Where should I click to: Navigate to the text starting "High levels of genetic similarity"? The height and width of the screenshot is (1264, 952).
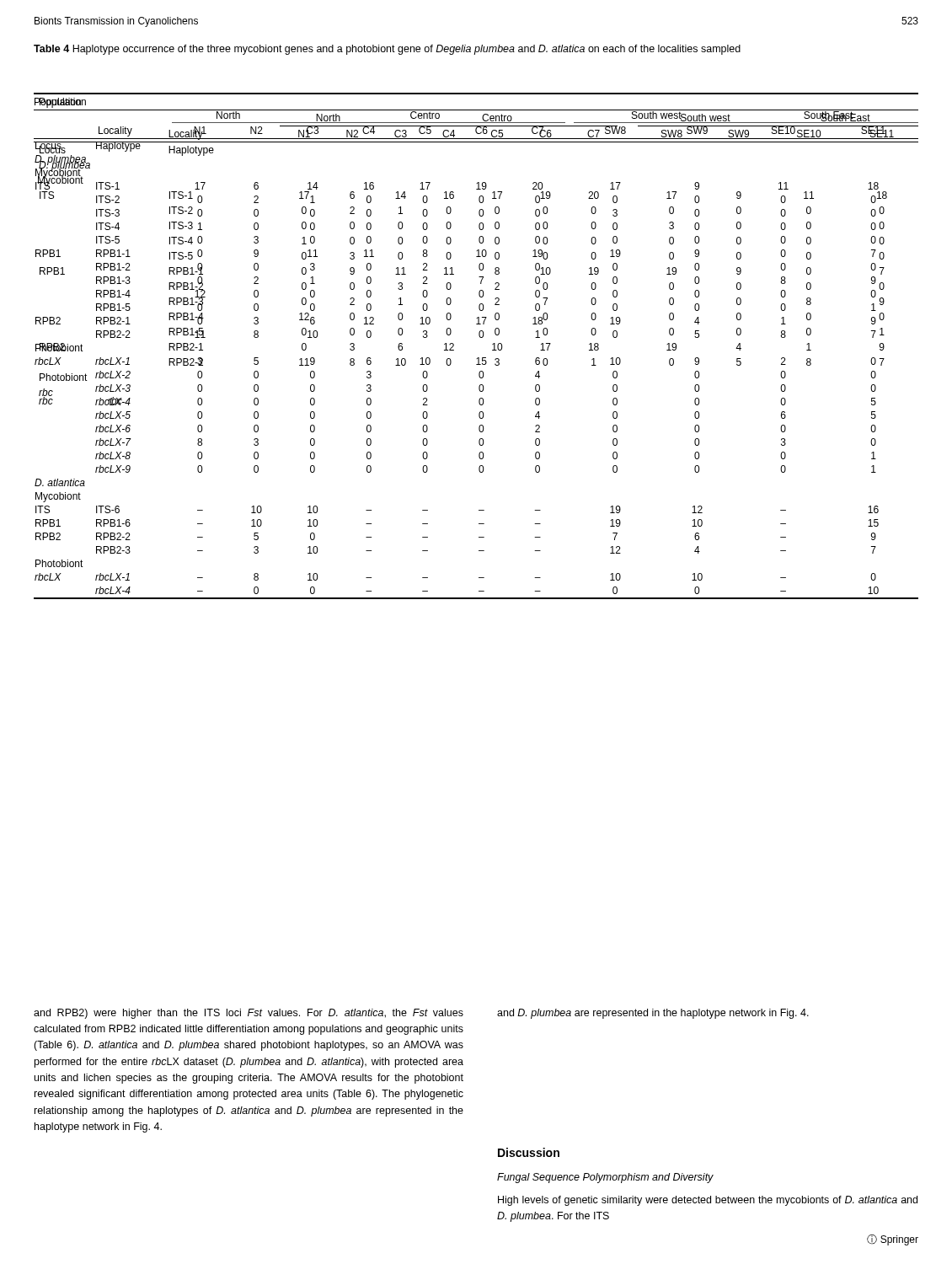tap(708, 1208)
